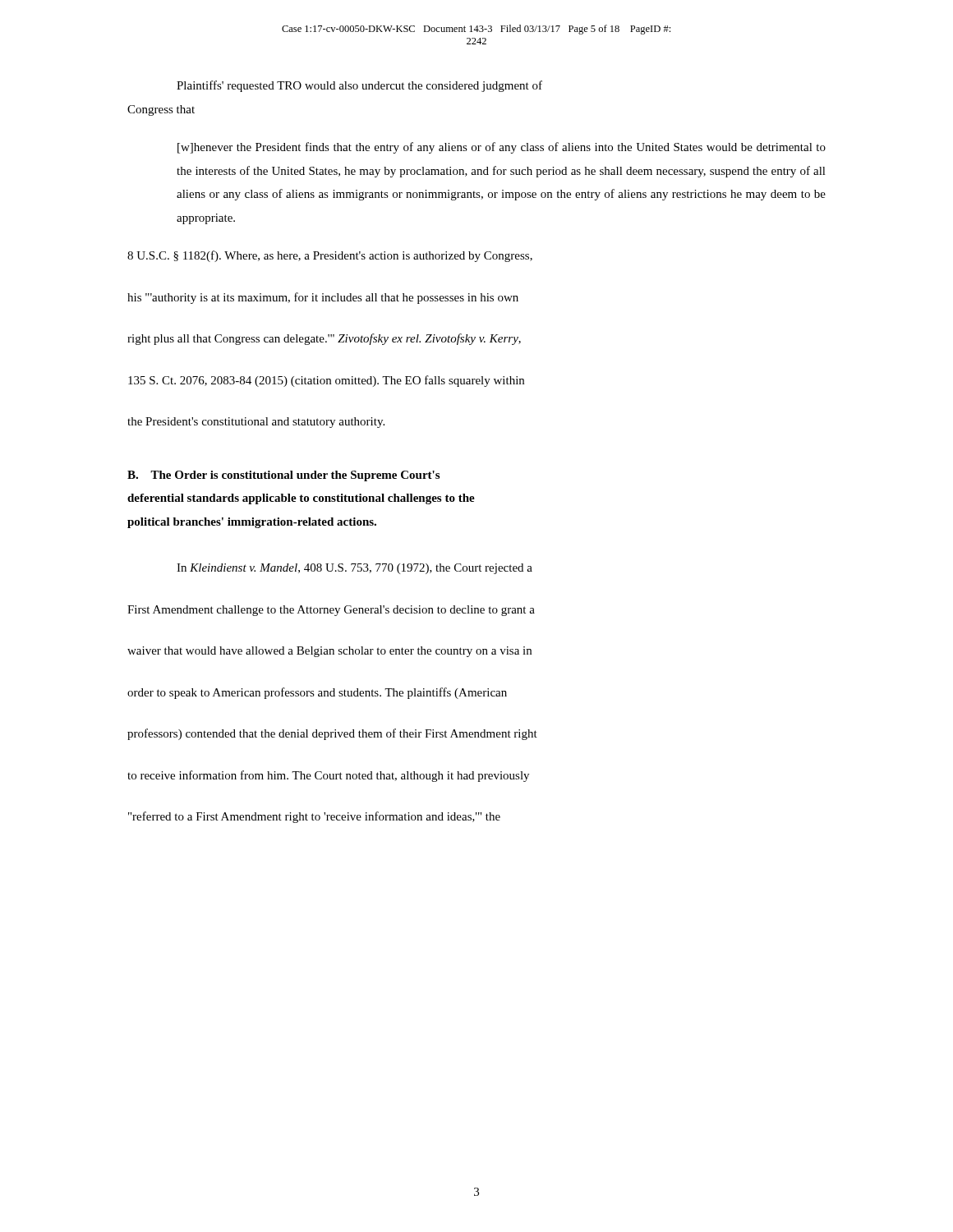Find a section header

click(x=476, y=498)
